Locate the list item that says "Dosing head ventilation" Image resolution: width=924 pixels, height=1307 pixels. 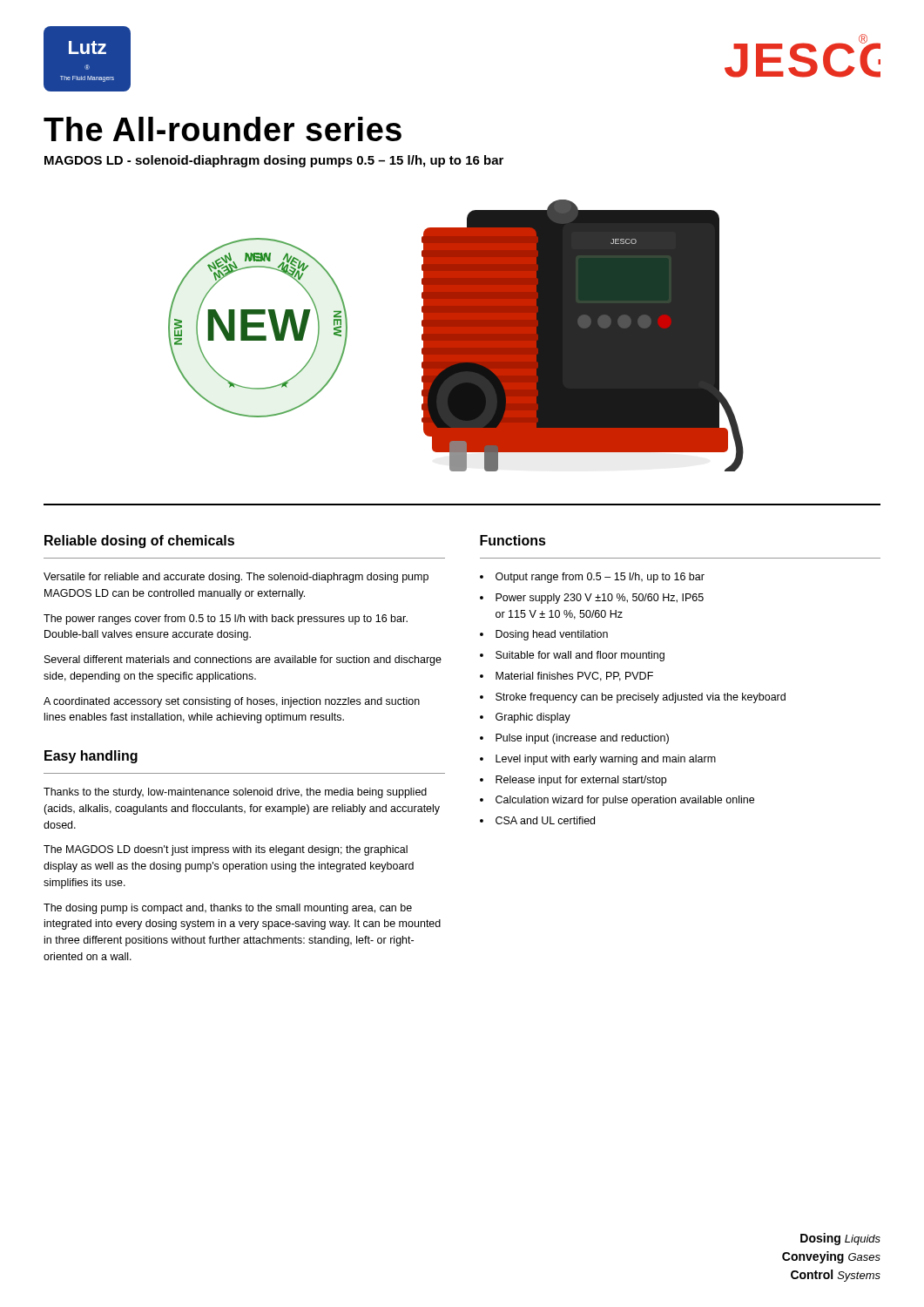(x=552, y=635)
